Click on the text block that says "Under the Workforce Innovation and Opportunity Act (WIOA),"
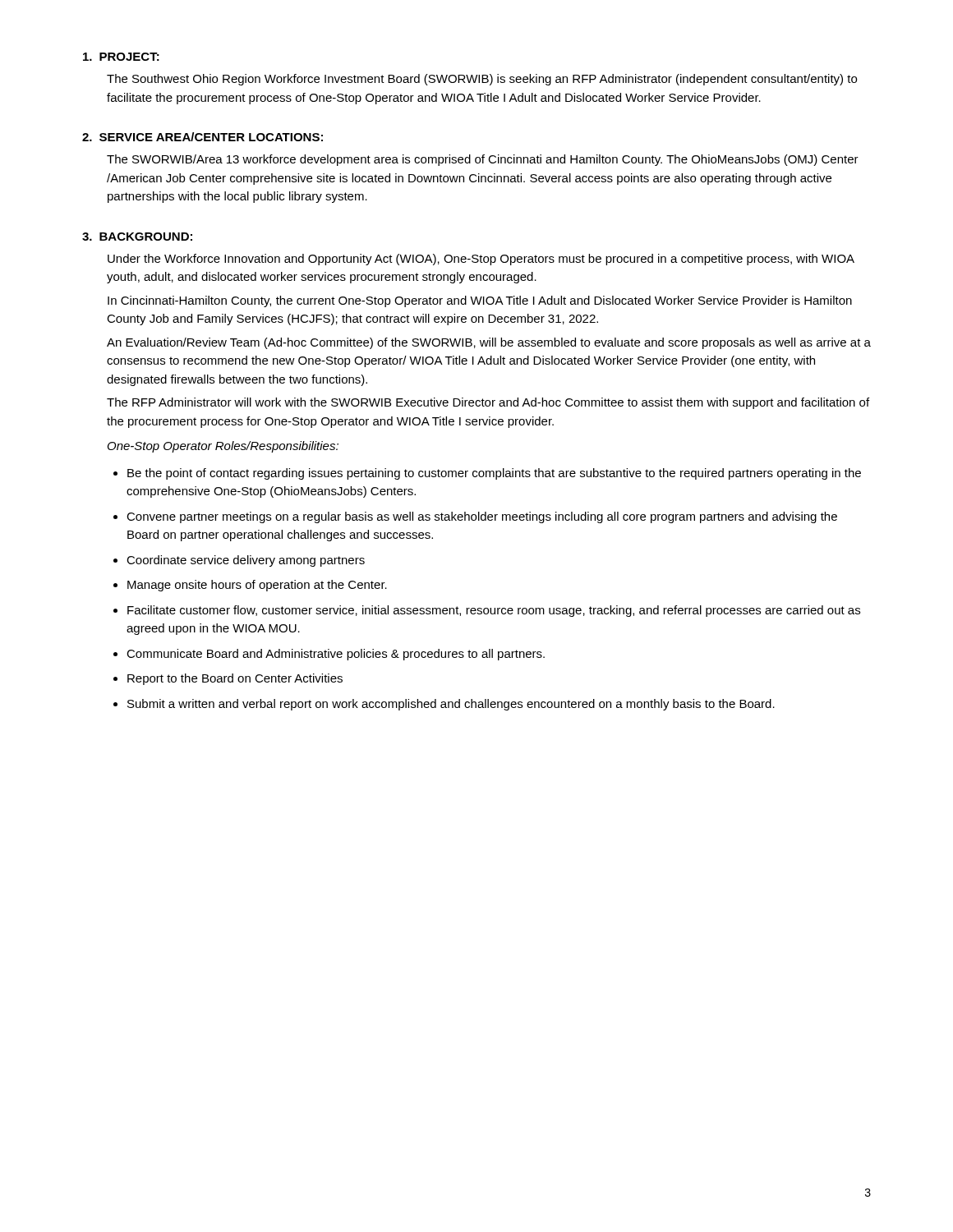This screenshot has width=953, height=1232. coord(489,268)
